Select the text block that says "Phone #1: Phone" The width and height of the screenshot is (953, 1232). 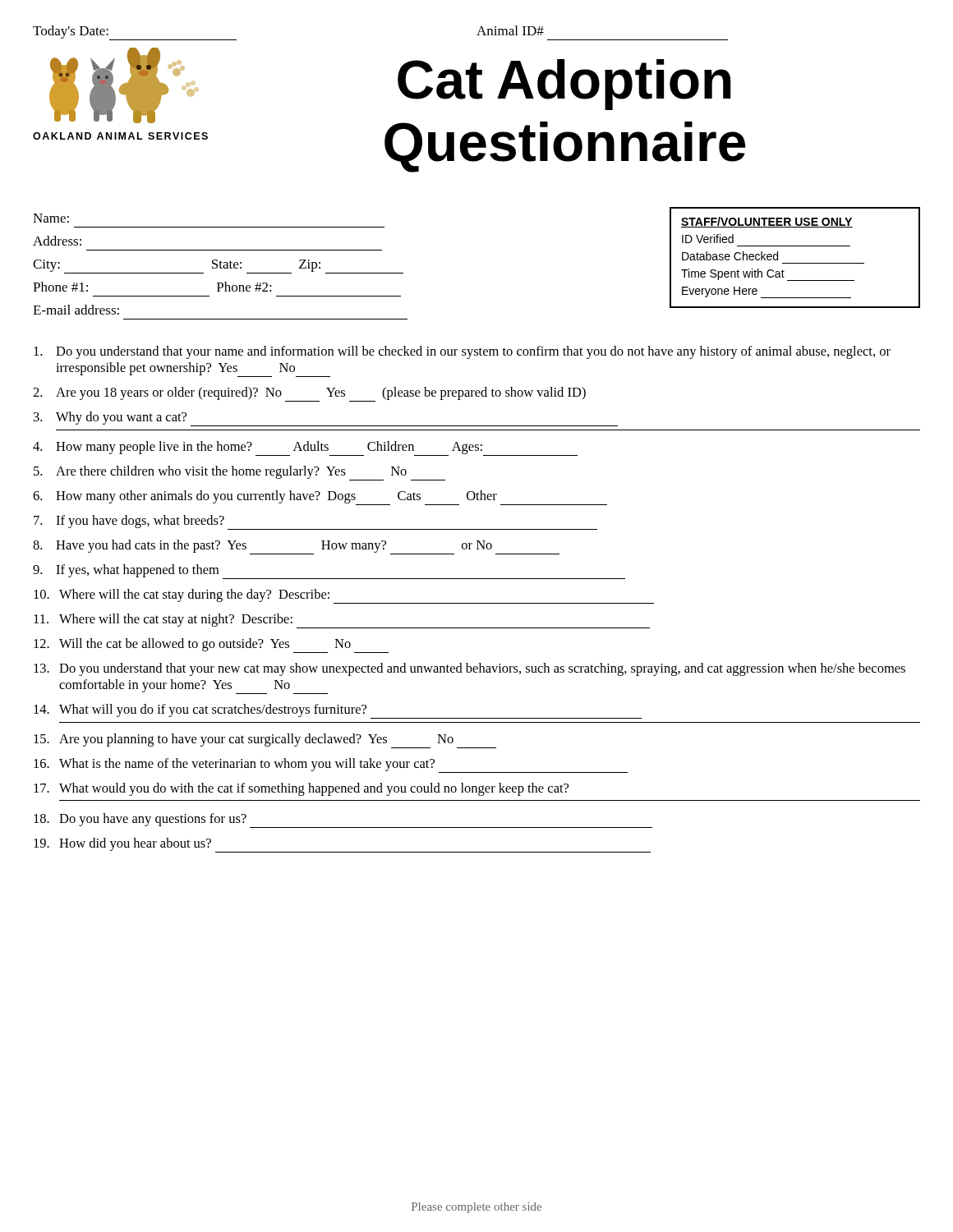217,288
